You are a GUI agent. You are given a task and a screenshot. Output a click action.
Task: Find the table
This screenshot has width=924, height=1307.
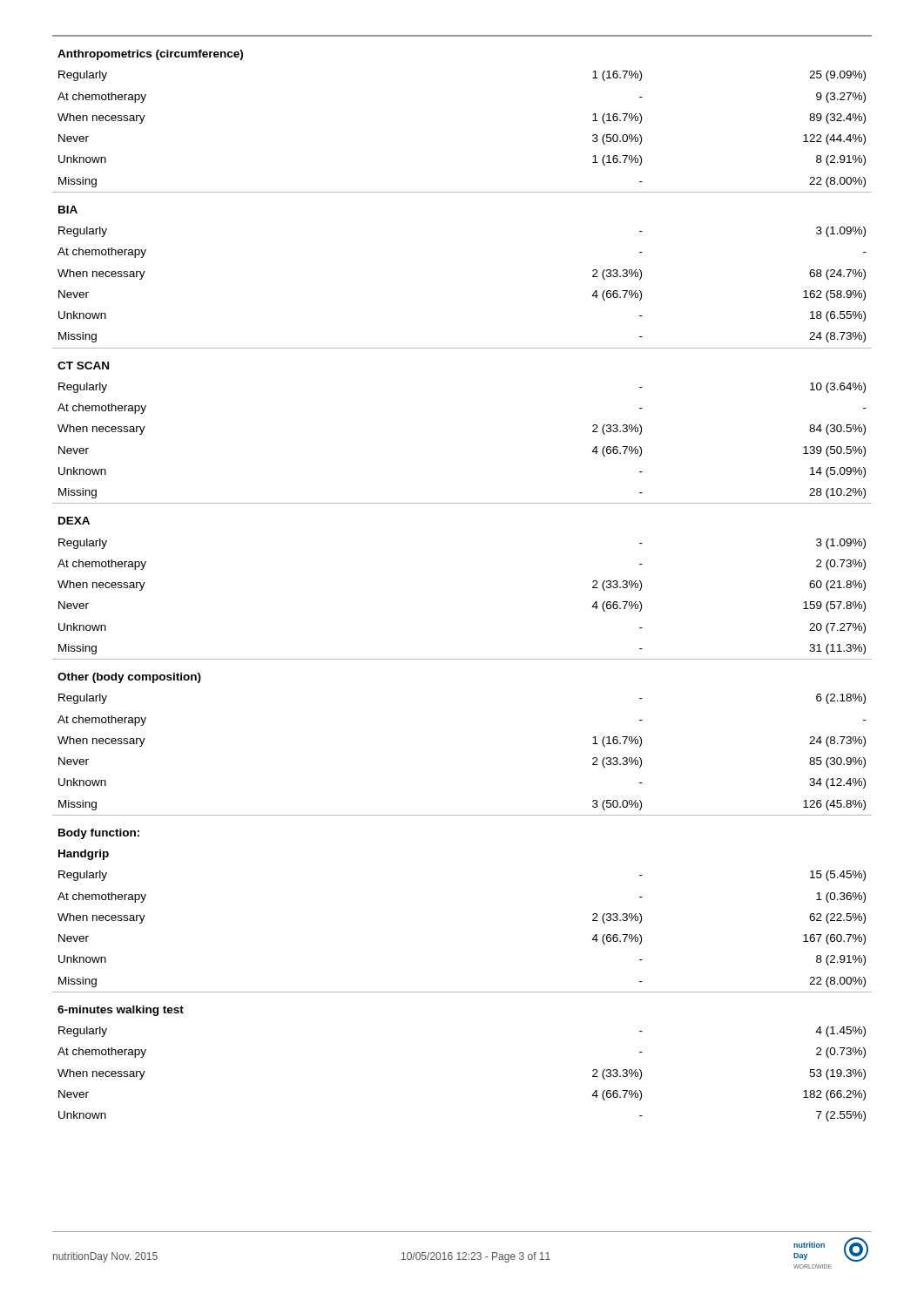(462, 580)
